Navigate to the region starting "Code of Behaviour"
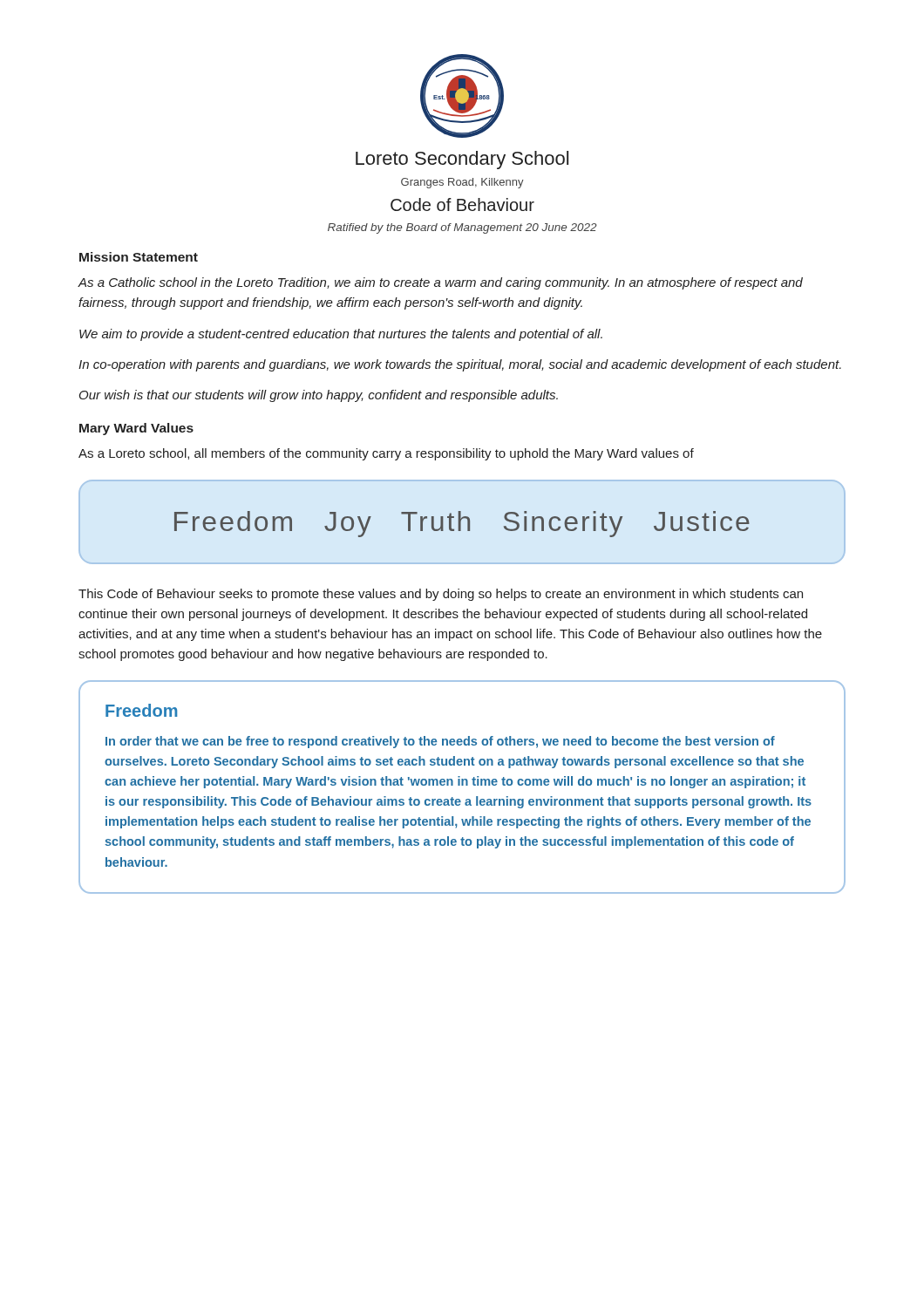This screenshot has width=924, height=1308. pos(462,205)
